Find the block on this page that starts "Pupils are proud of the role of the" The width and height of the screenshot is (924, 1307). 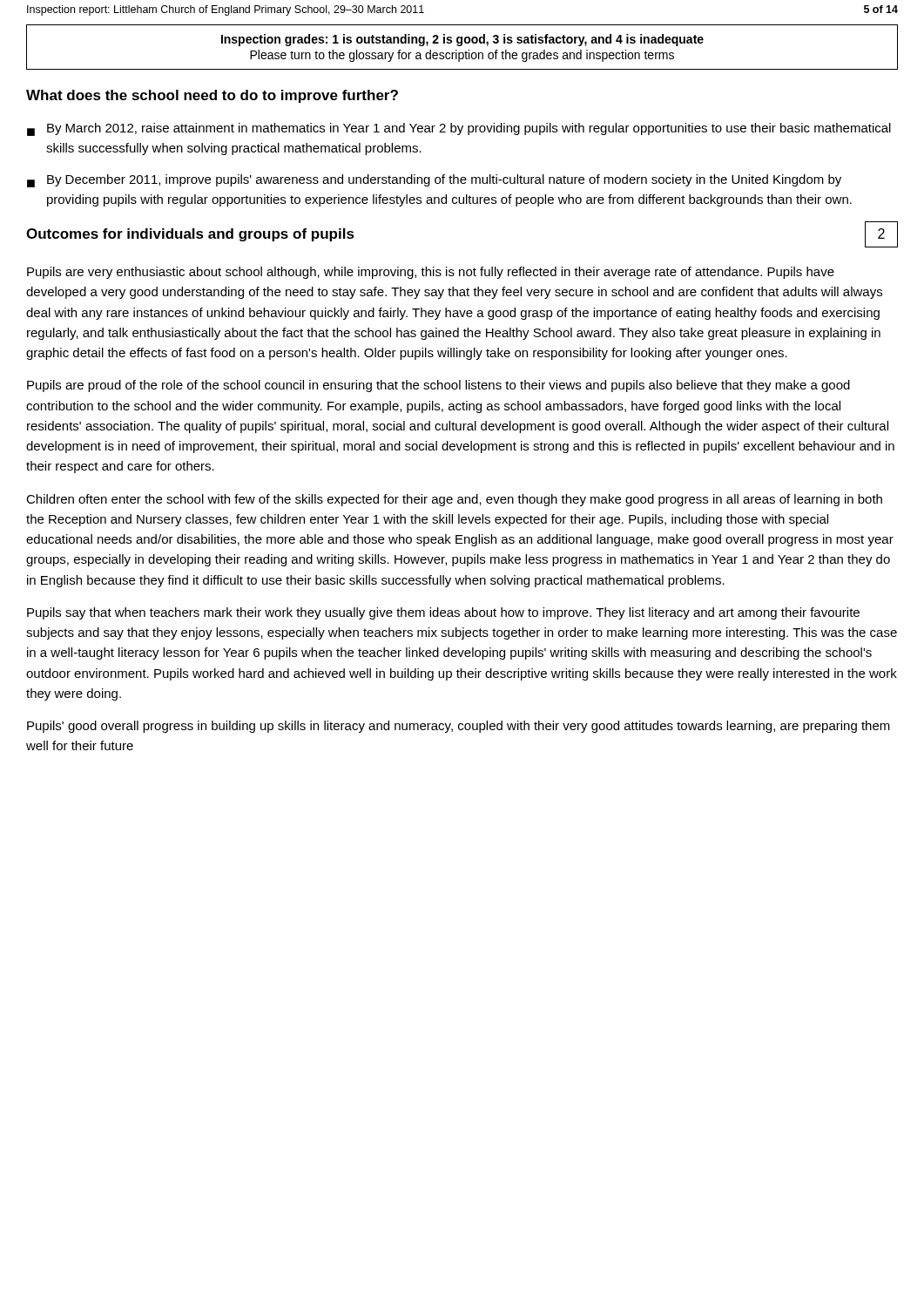click(x=461, y=425)
